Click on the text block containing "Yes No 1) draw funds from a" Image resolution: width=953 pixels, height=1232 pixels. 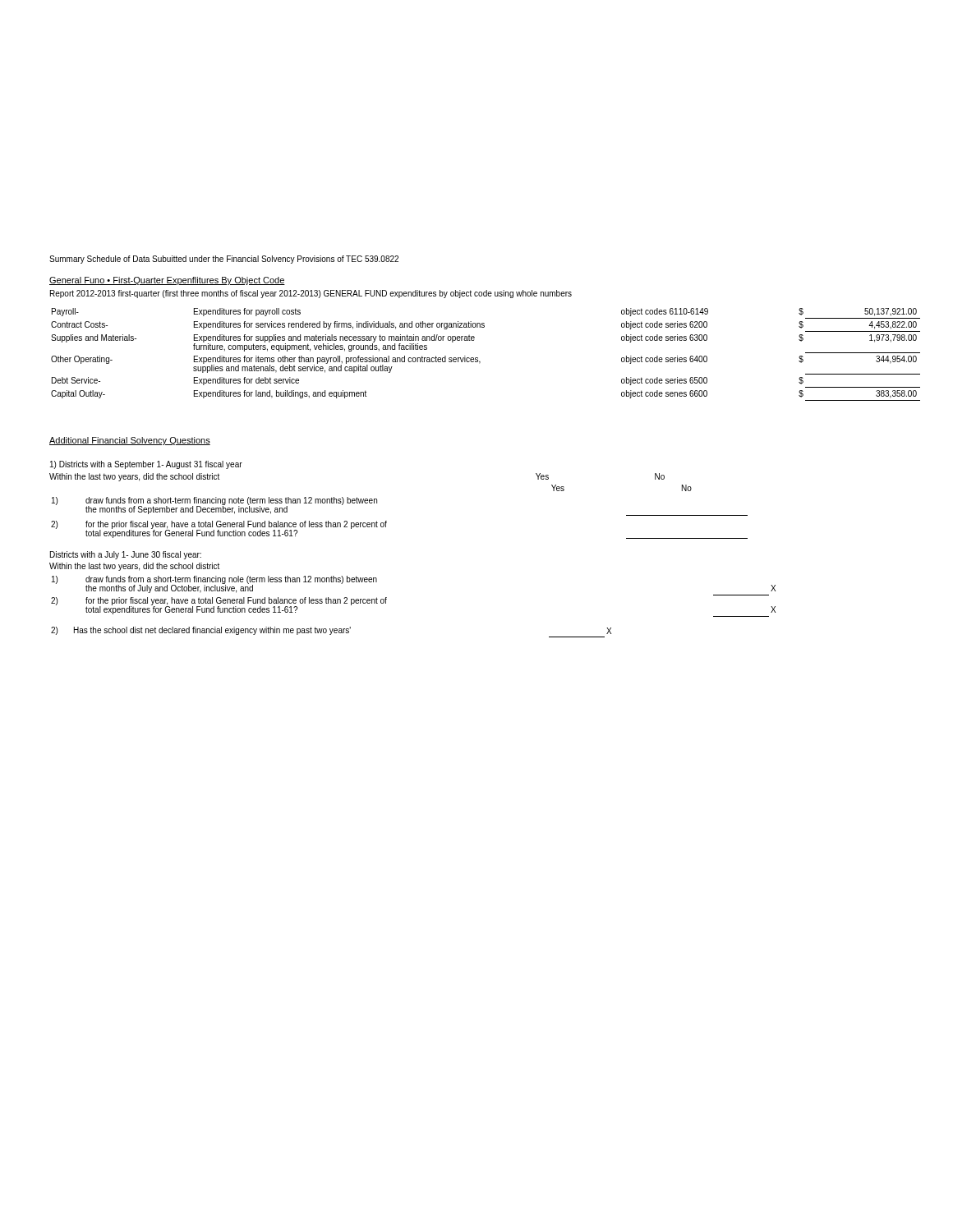(x=557, y=488)
